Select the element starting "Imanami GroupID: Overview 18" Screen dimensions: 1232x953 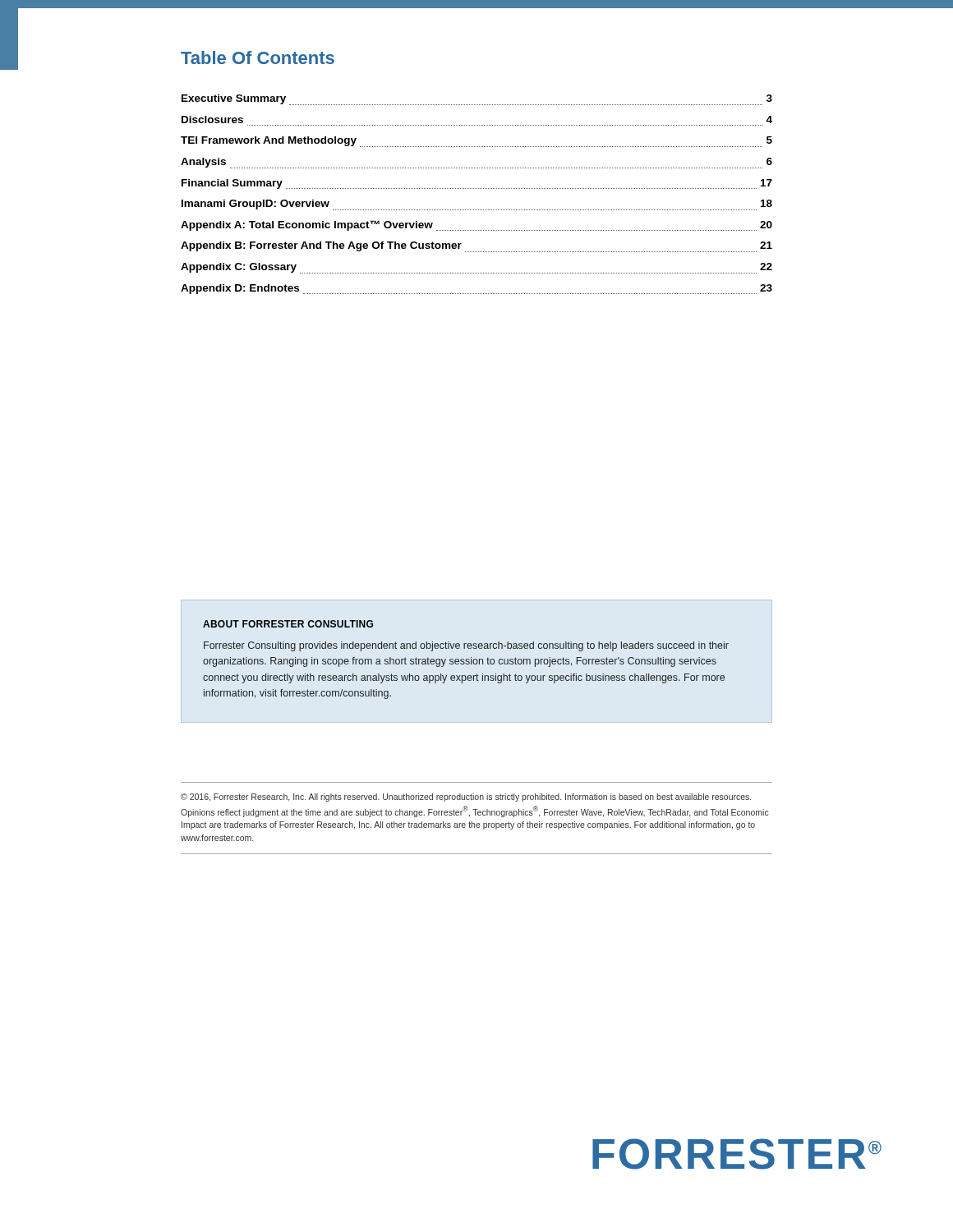coord(476,204)
